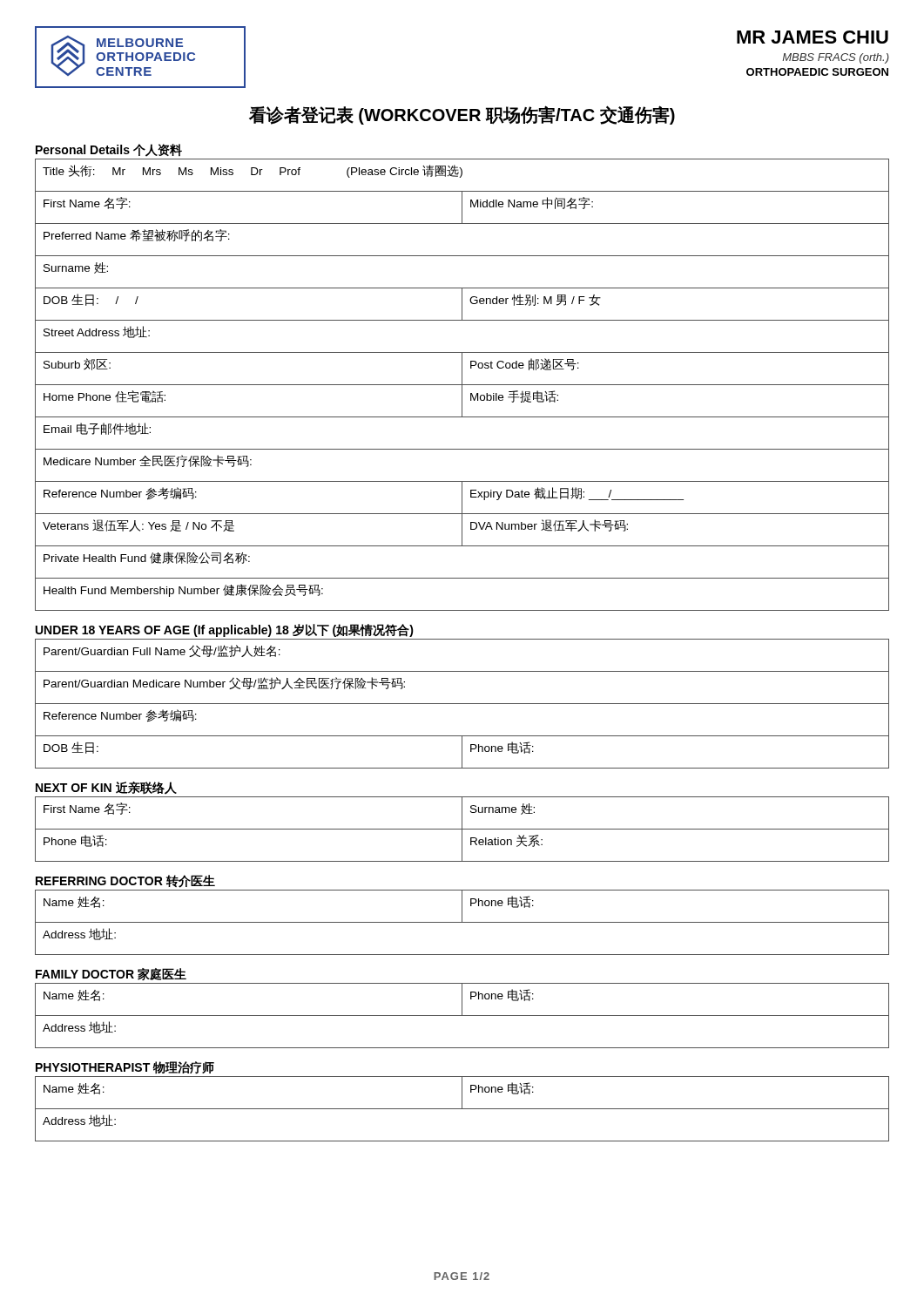Viewport: 924px width, 1307px height.
Task: Navigate to the block starting "Personal Details 个人资料"
Action: (108, 150)
